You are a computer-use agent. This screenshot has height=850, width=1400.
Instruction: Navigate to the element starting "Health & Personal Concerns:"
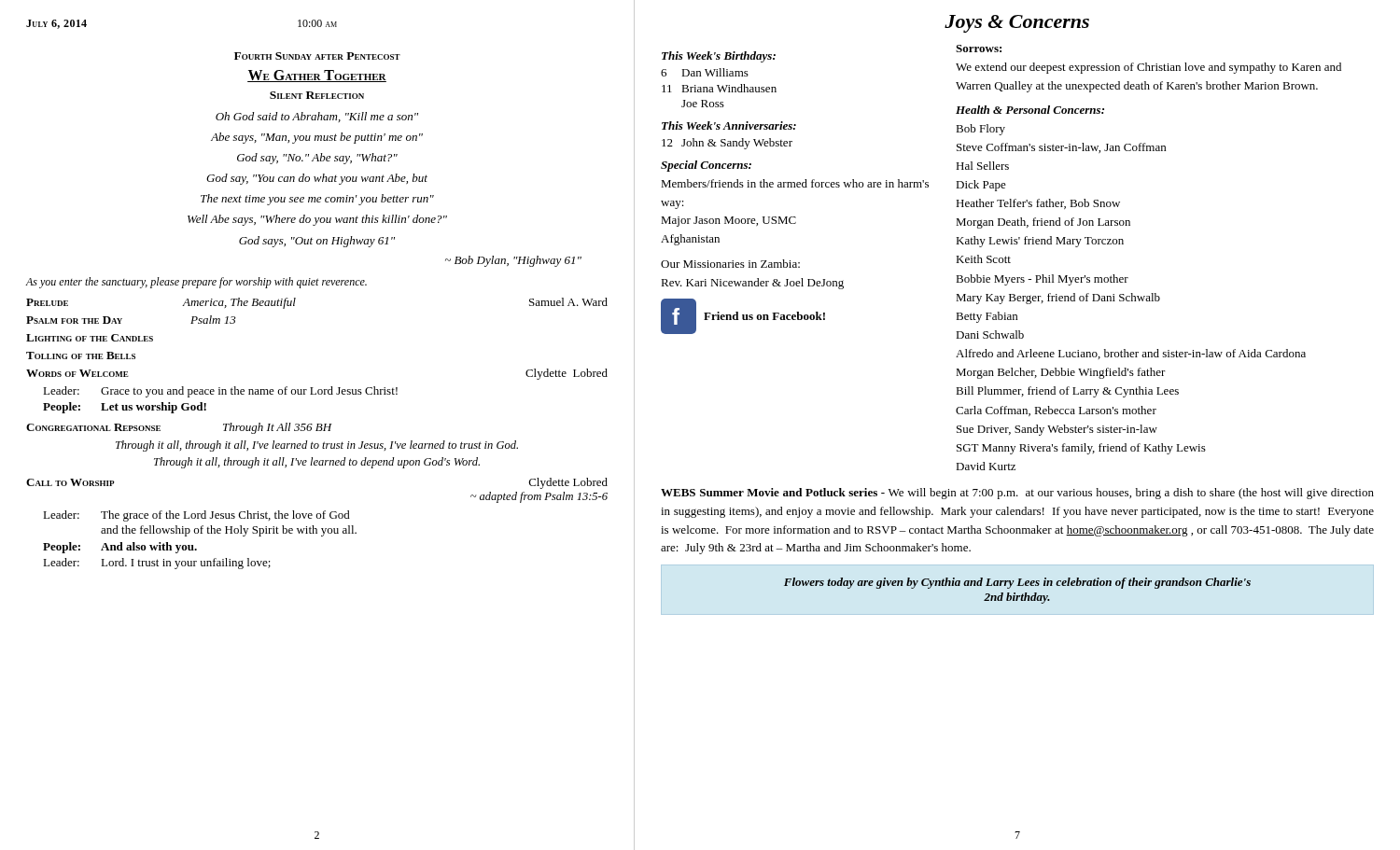pyautogui.click(x=1030, y=109)
